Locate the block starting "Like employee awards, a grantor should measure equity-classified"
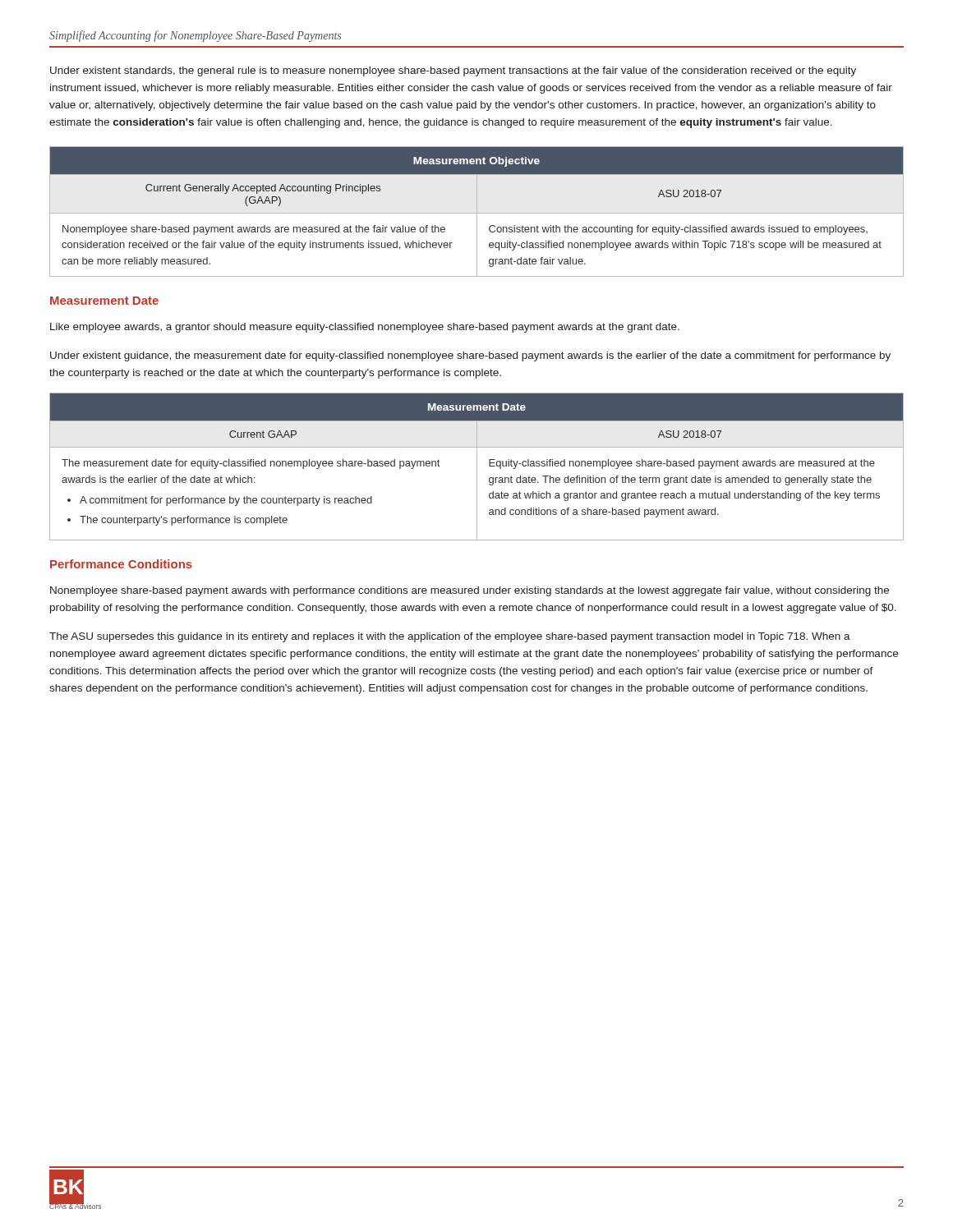Image resolution: width=953 pixels, height=1232 pixels. (x=476, y=327)
